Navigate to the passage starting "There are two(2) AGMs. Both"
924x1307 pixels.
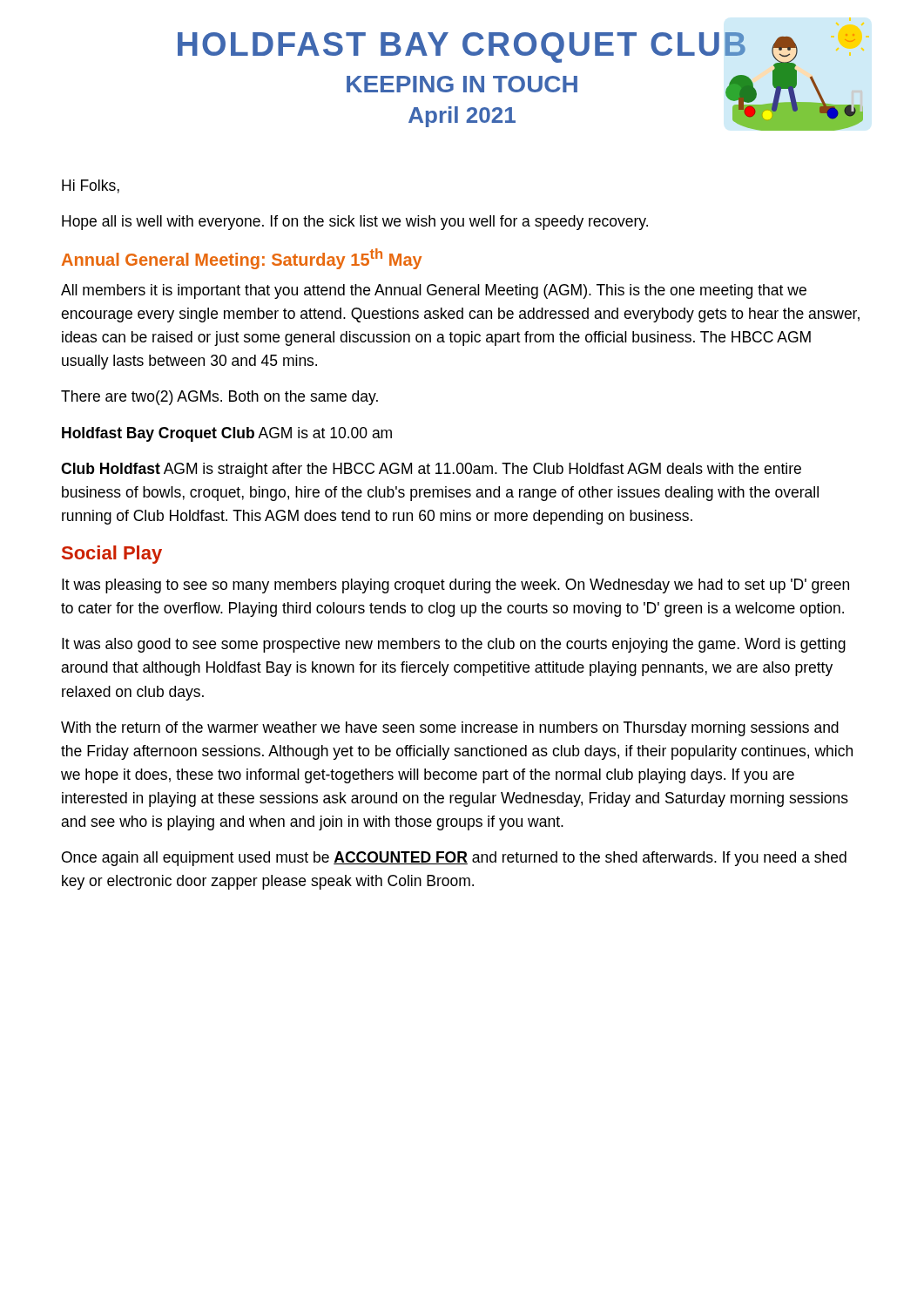[x=220, y=397]
